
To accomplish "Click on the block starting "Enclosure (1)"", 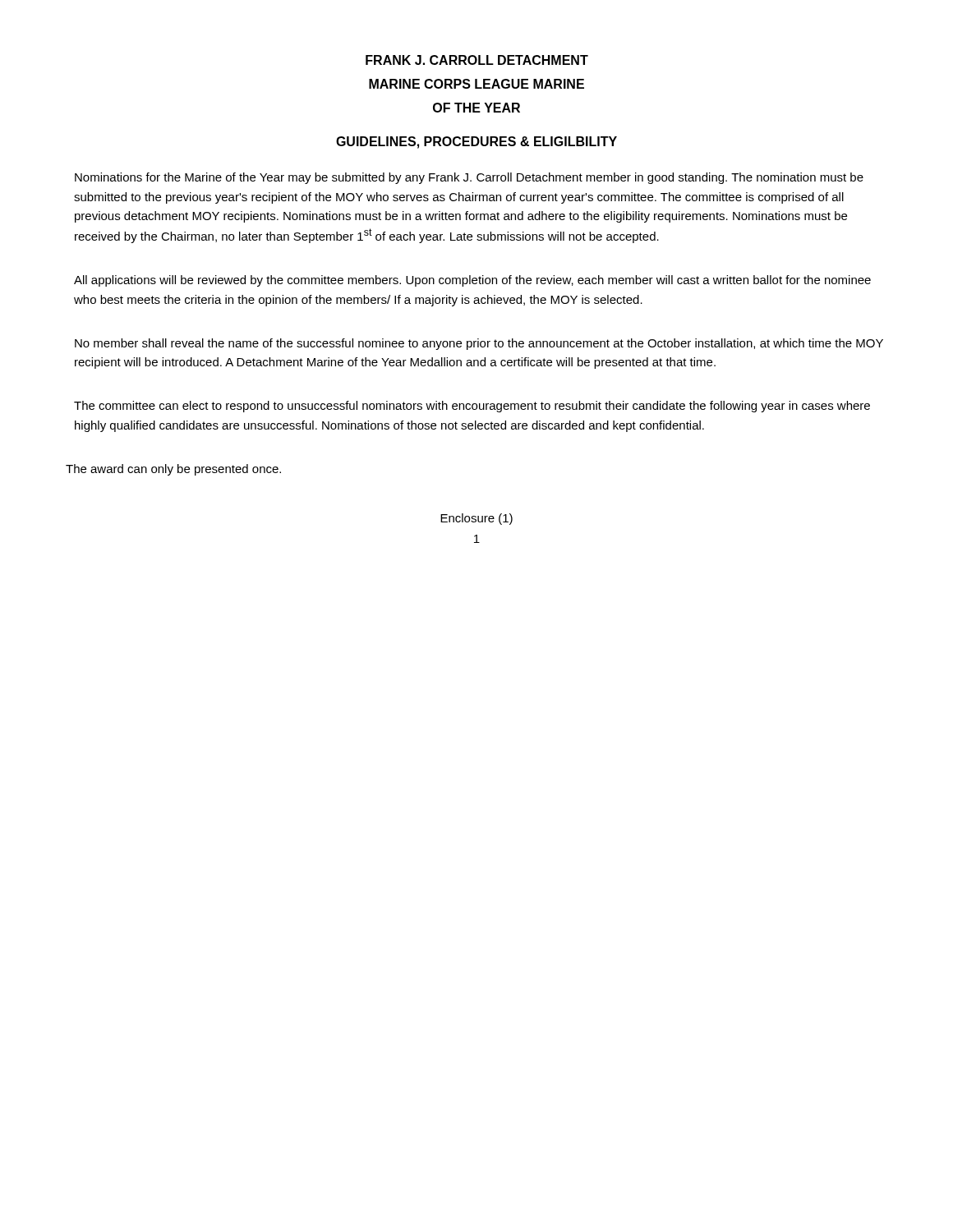I will 476,518.
